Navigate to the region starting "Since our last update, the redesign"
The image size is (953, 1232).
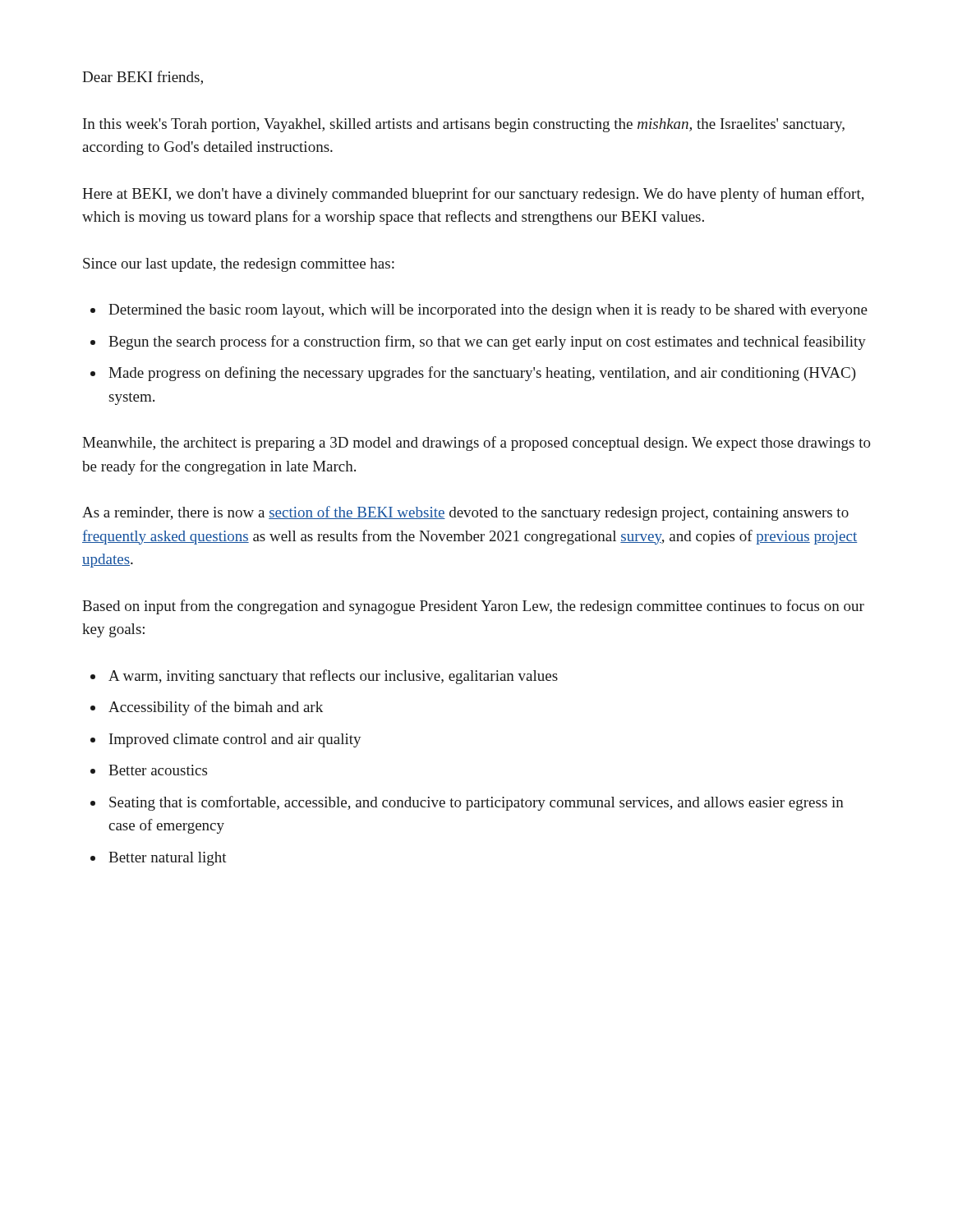tap(239, 263)
